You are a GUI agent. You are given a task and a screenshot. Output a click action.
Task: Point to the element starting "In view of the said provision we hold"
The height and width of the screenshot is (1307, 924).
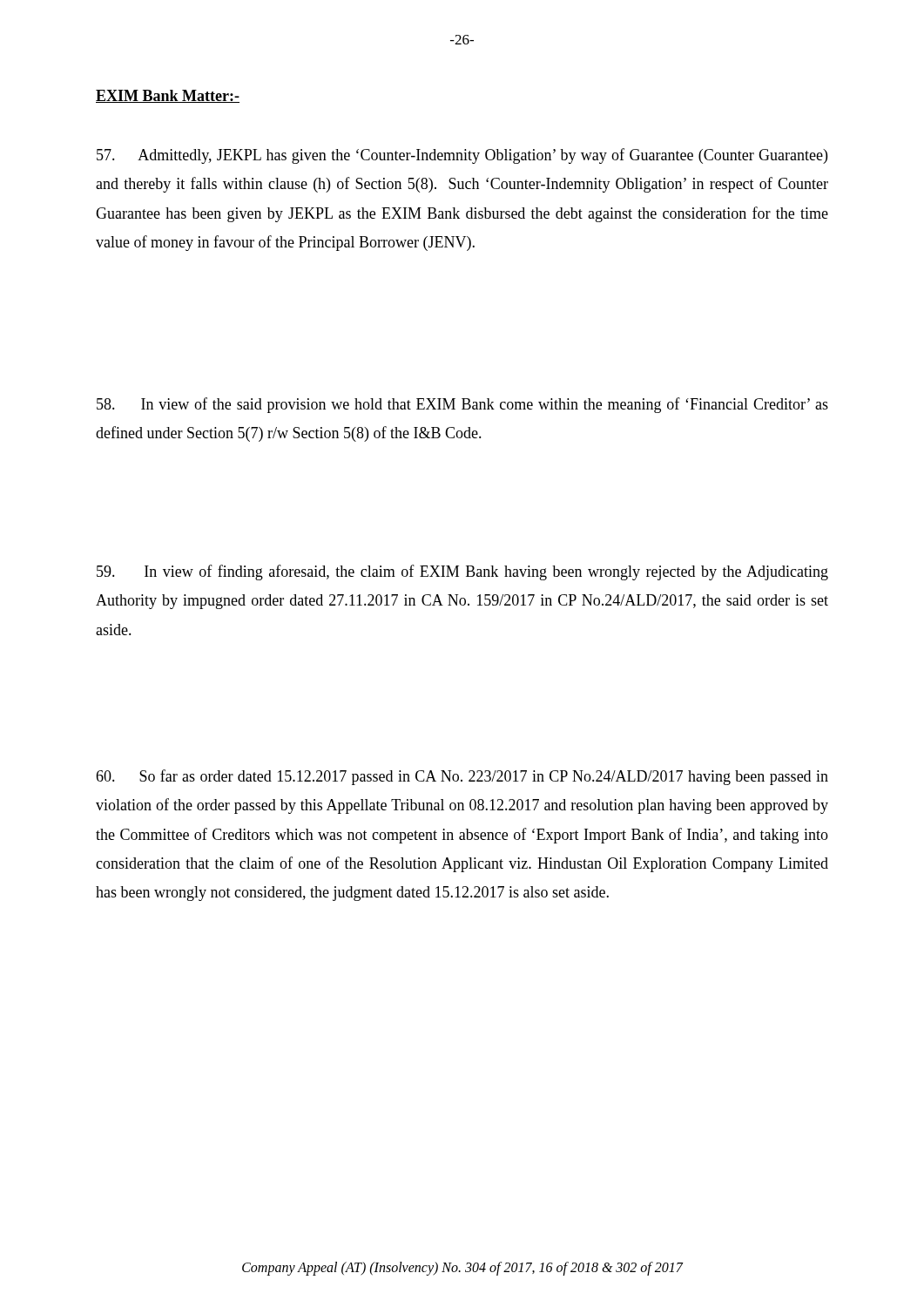coord(462,419)
